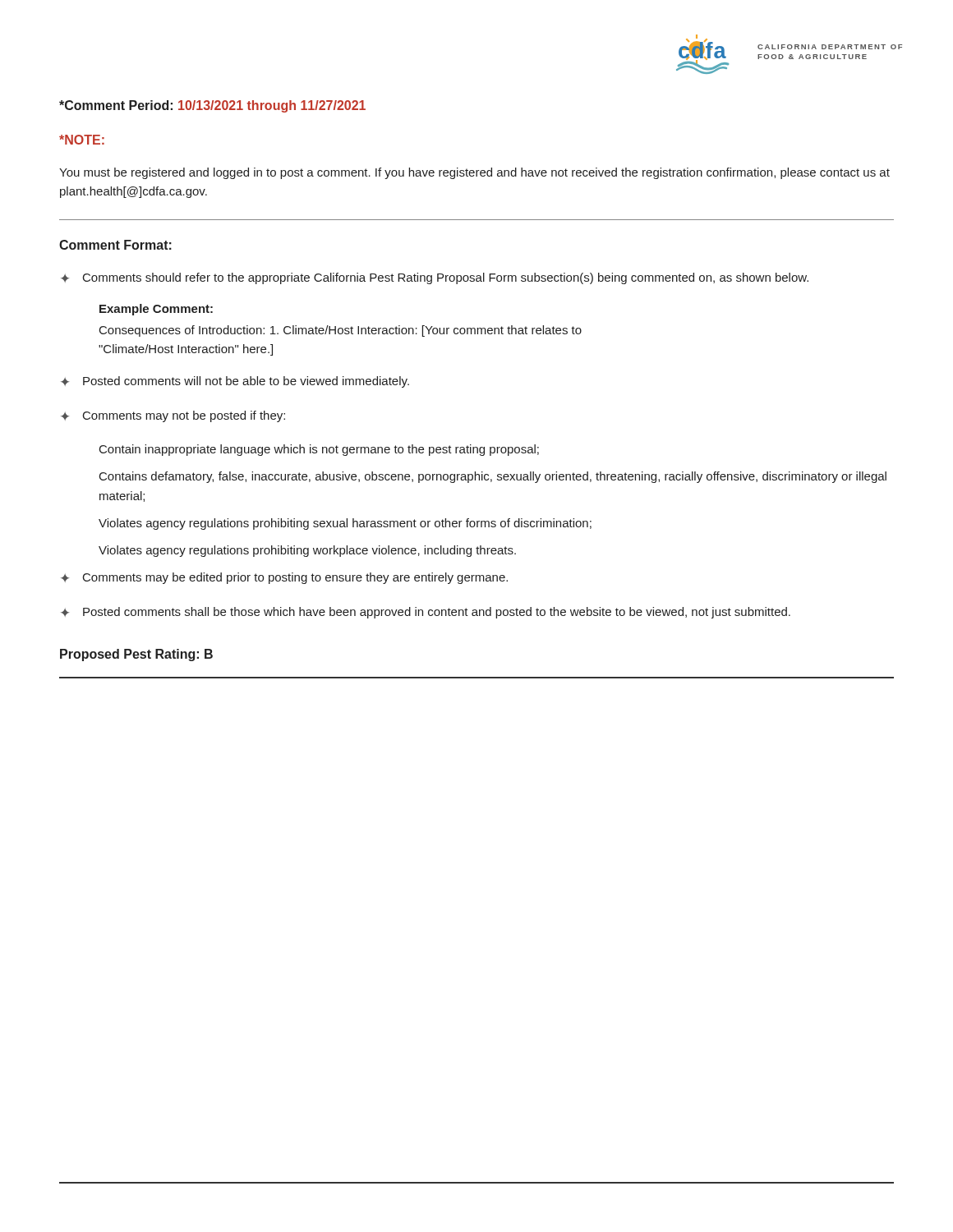Navigate to the text starting "*Comment Period: 10/13/2021 through 11/27/2021"
953x1232 pixels.
tap(213, 106)
